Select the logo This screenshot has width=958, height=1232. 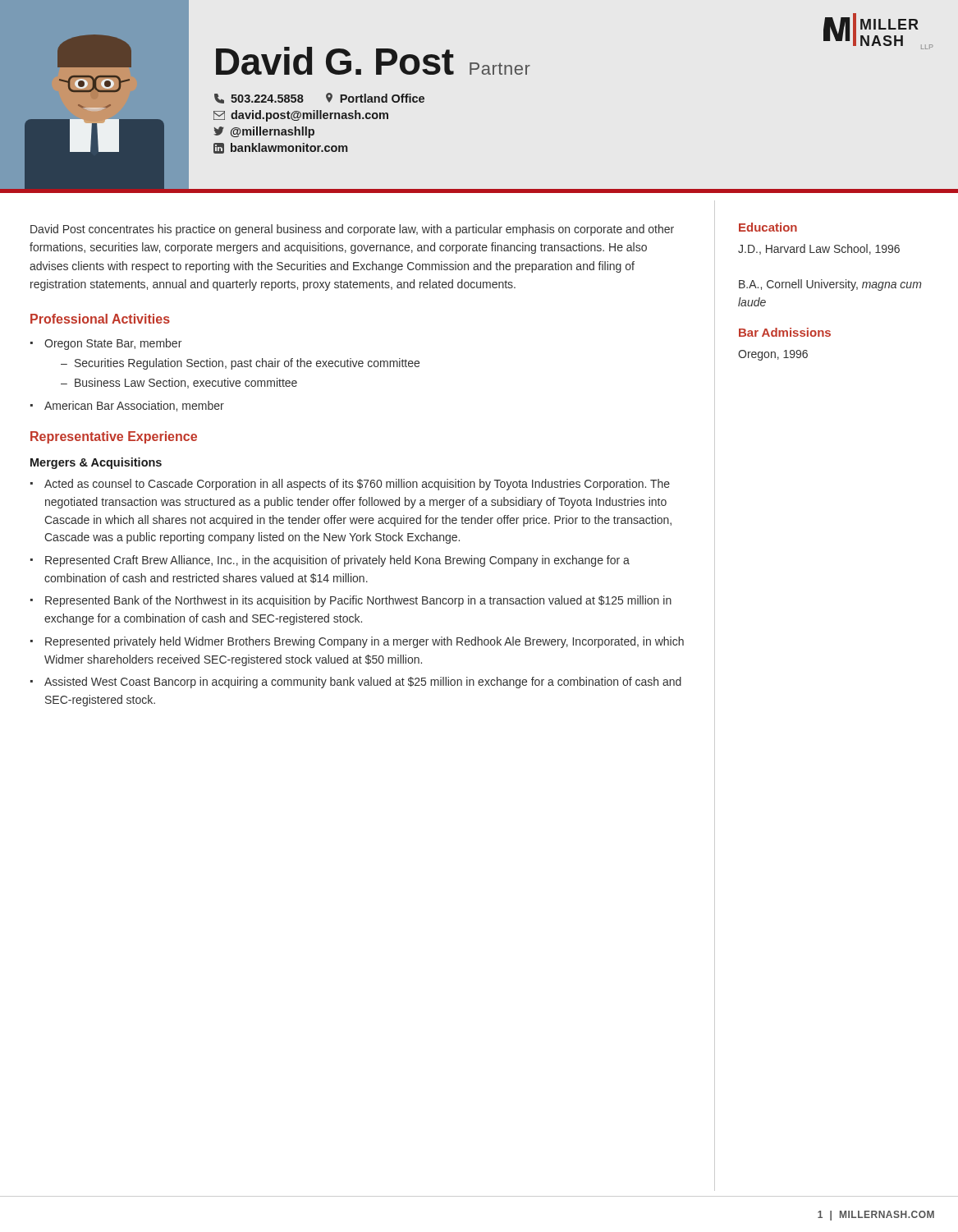coord(881,36)
